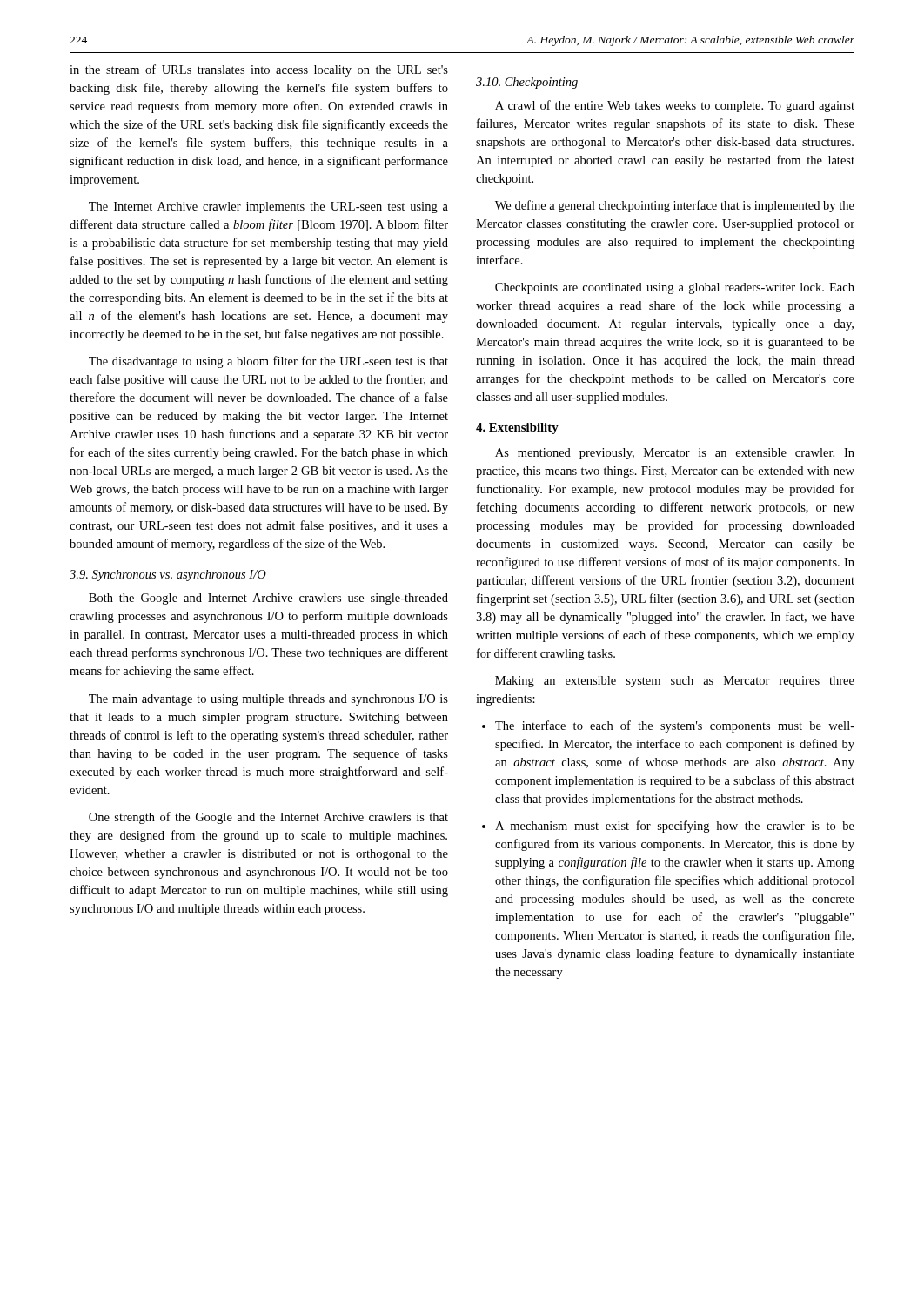Point to the text starting "4. Extensibility"
Viewport: 924px width, 1305px height.
(517, 428)
